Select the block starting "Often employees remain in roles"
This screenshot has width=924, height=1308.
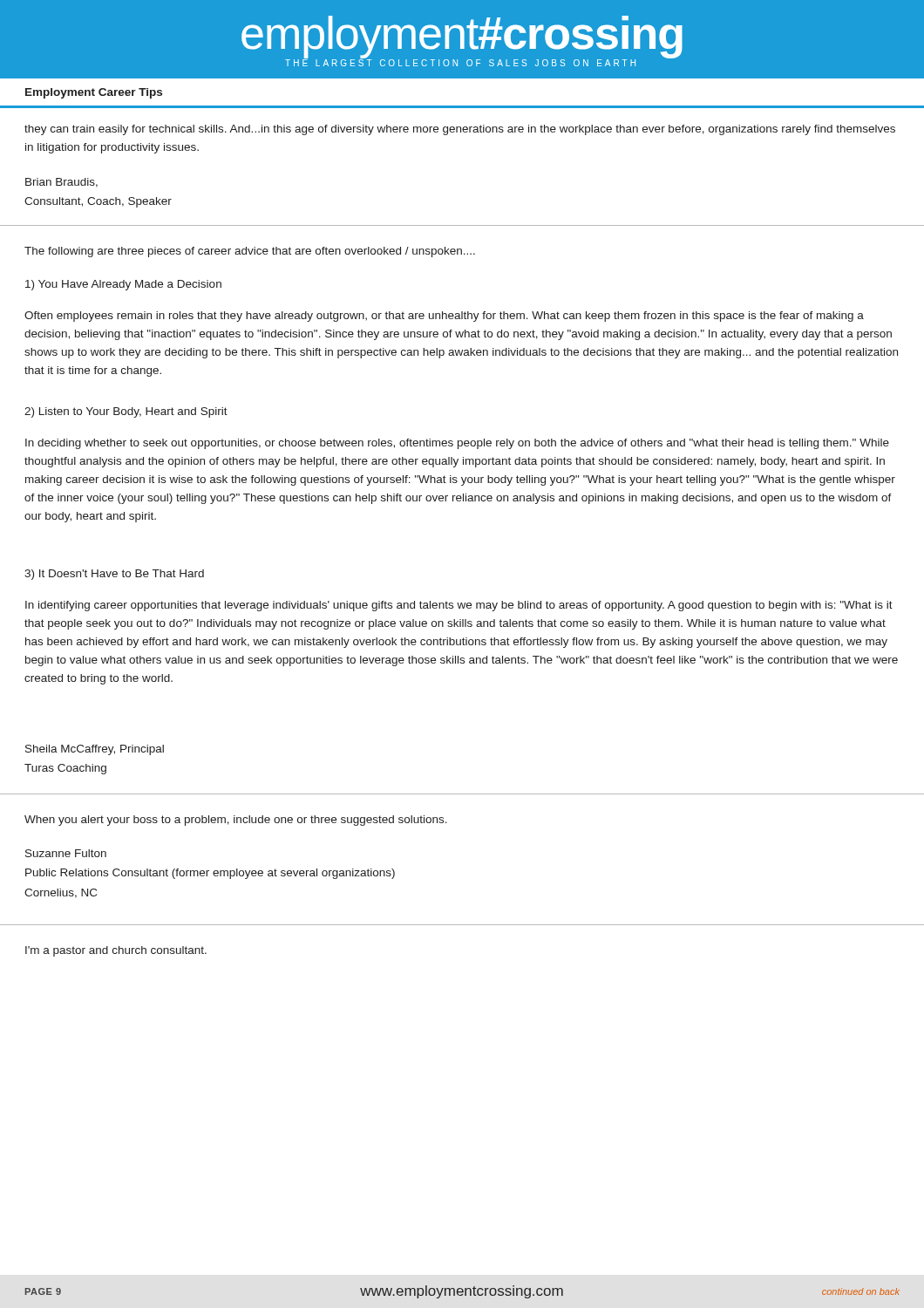(462, 343)
